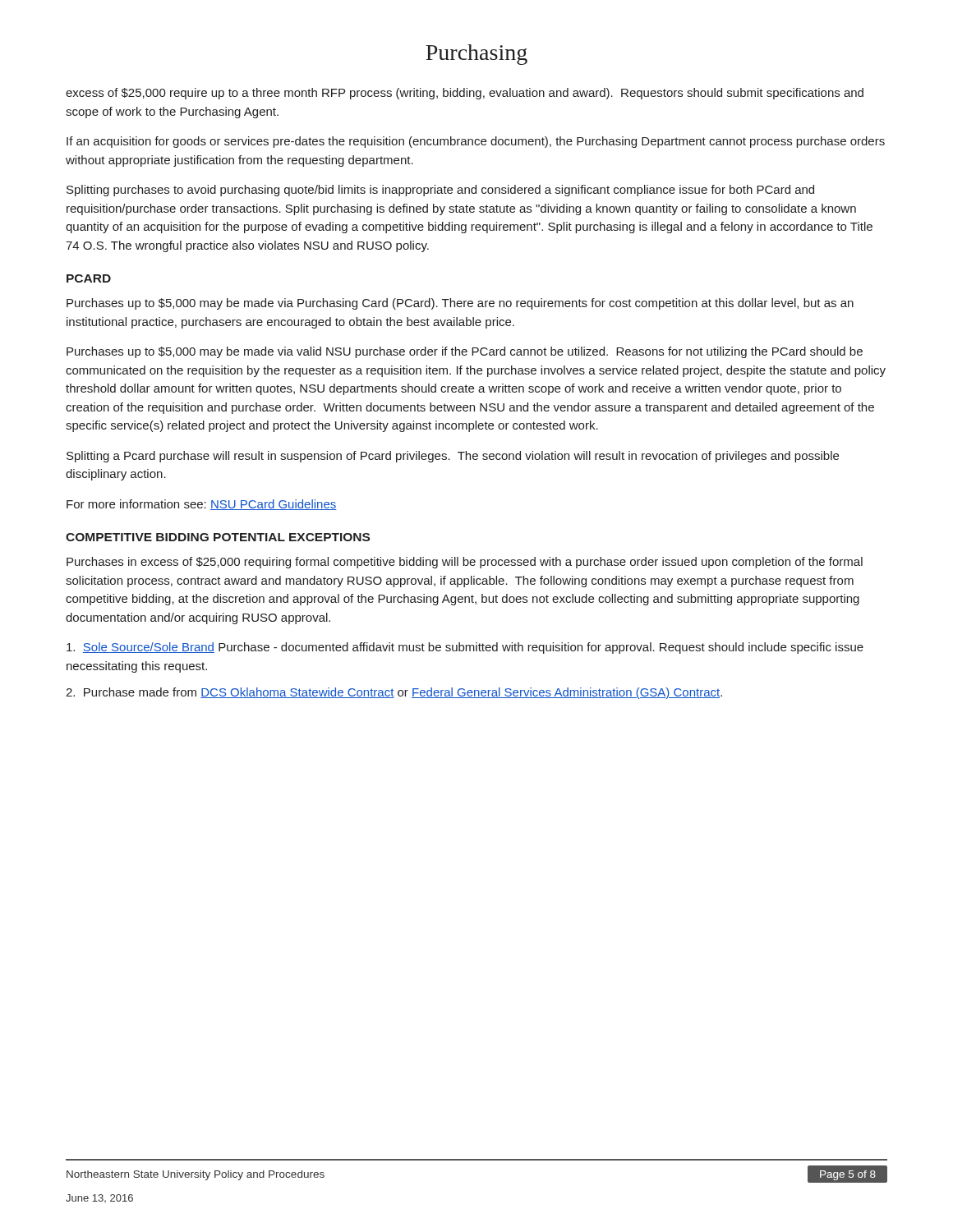Where is the passage that starts "Purchases in excess"?
The width and height of the screenshot is (953, 1232).
point(464,589)
